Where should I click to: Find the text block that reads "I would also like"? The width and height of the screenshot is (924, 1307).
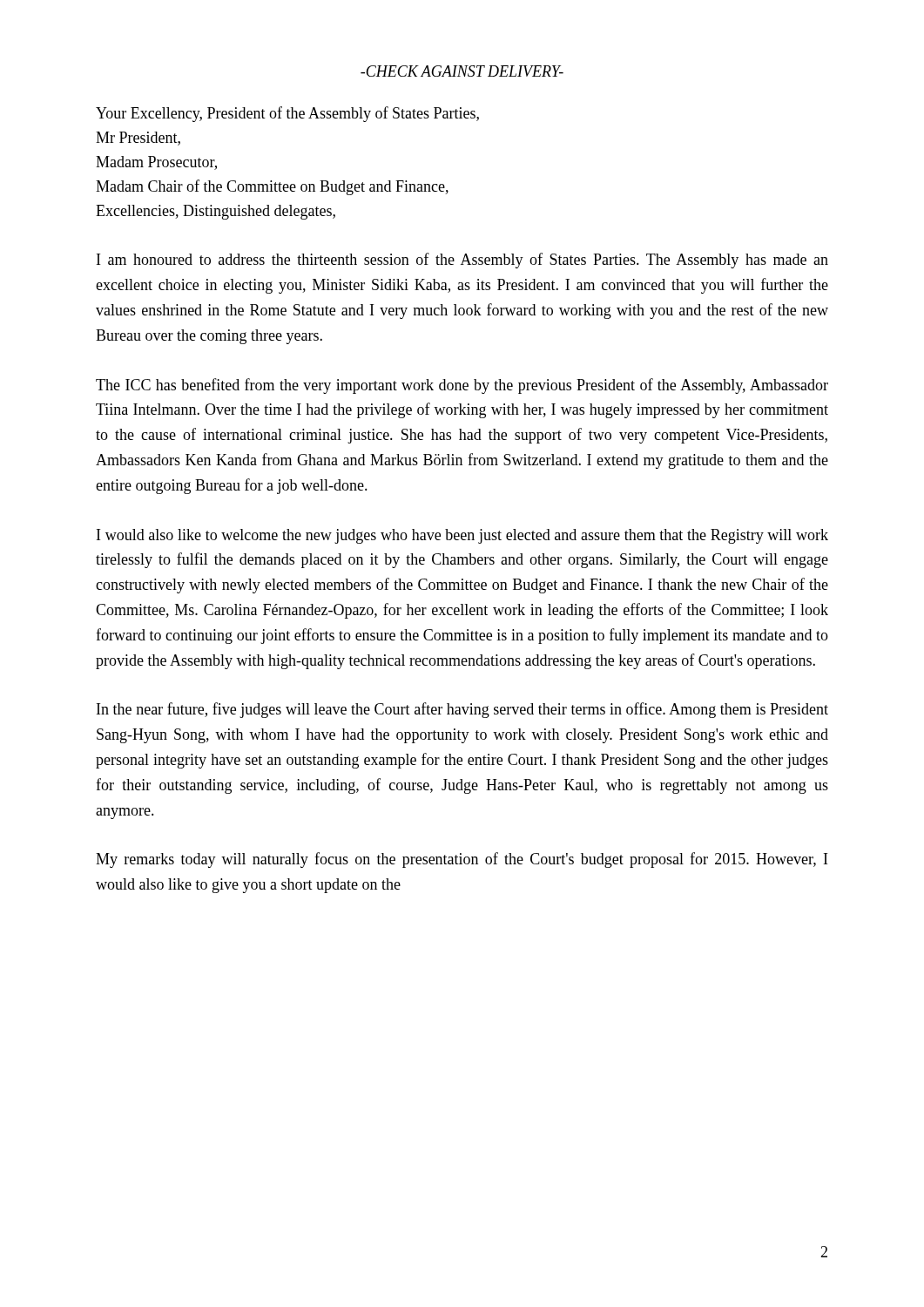click(x=462, y=597)
